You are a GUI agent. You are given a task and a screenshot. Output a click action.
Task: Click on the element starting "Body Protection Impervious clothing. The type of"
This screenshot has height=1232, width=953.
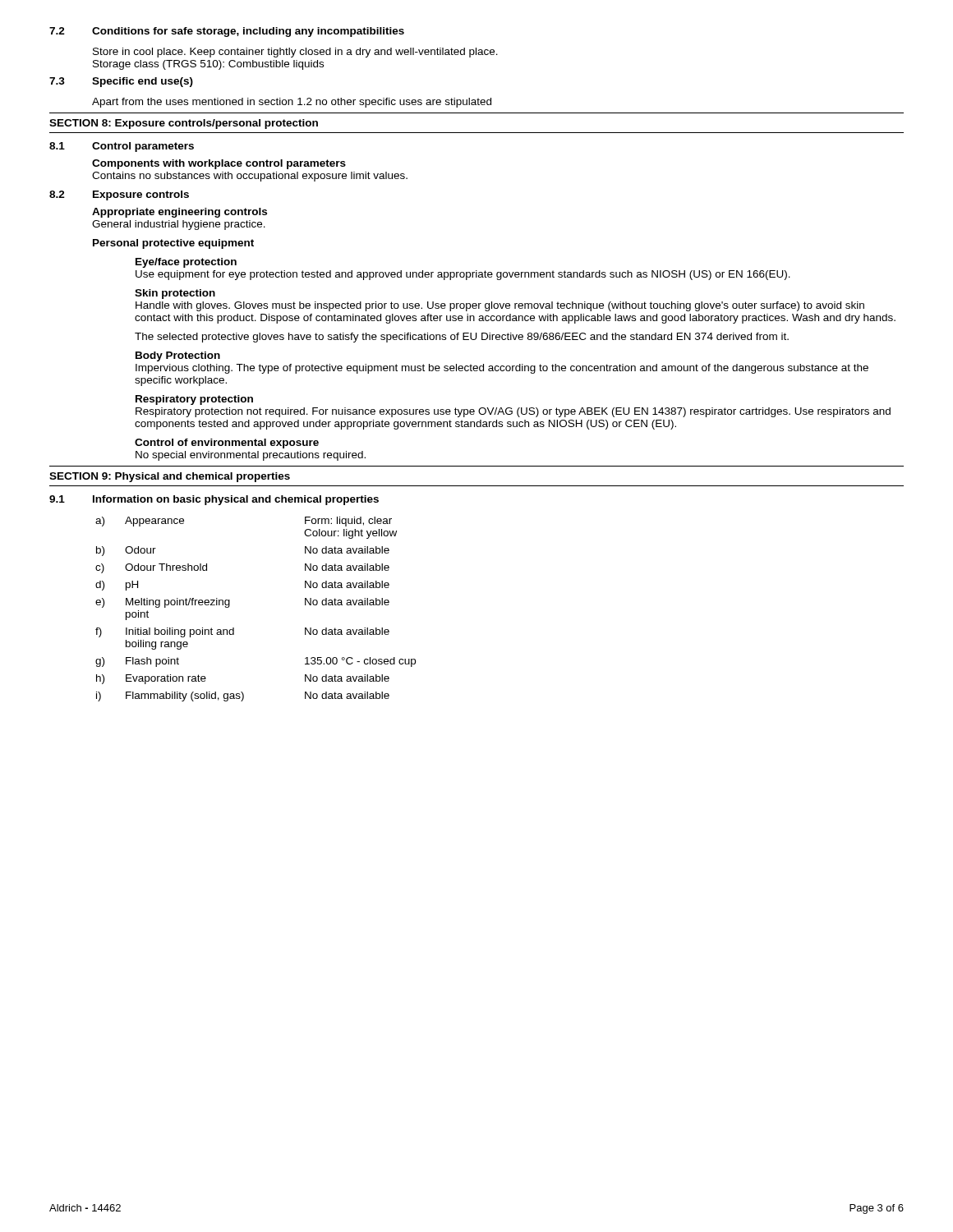tap(519, 368)
